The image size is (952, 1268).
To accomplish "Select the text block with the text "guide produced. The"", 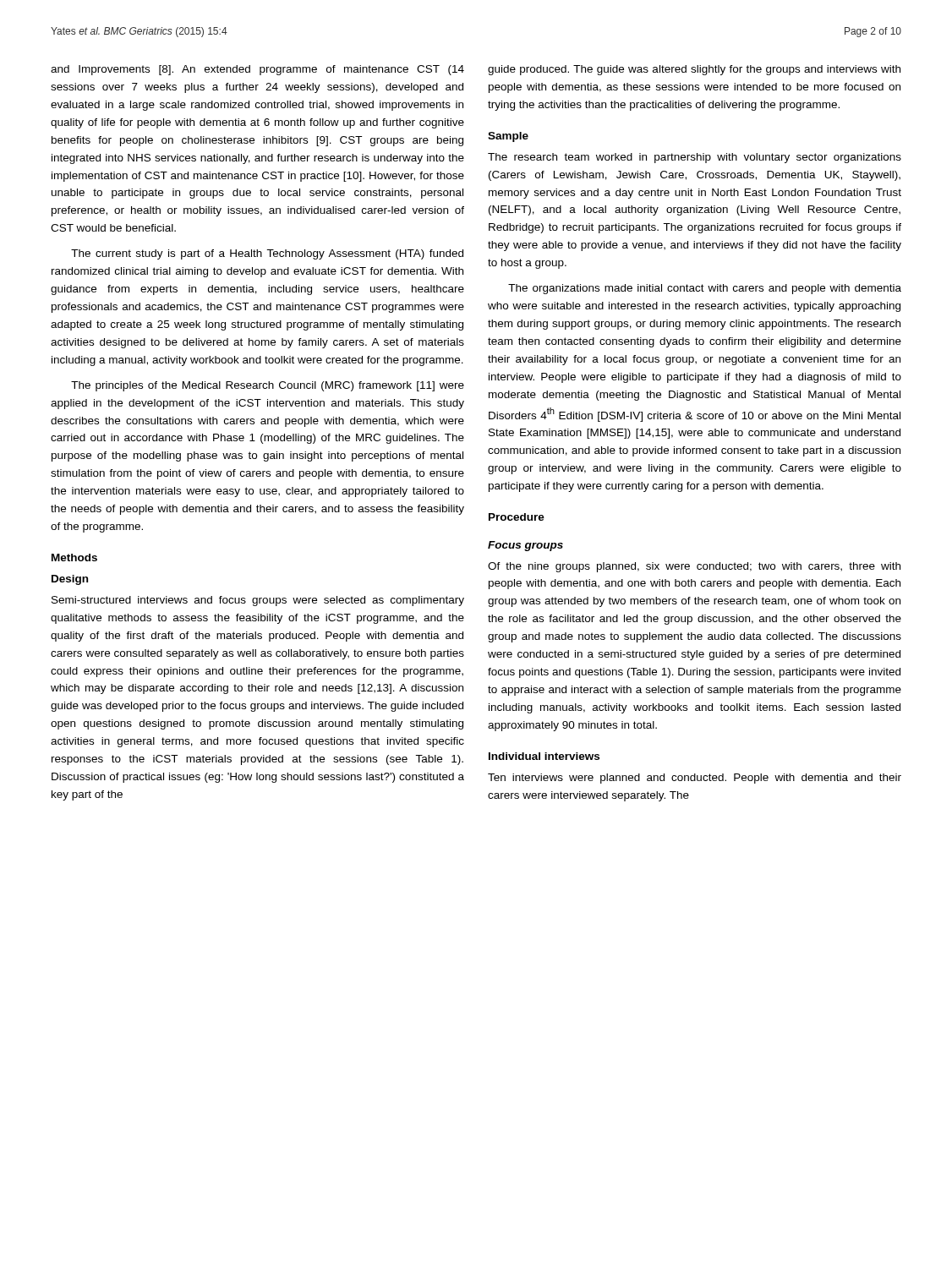I will coord(695,87).
